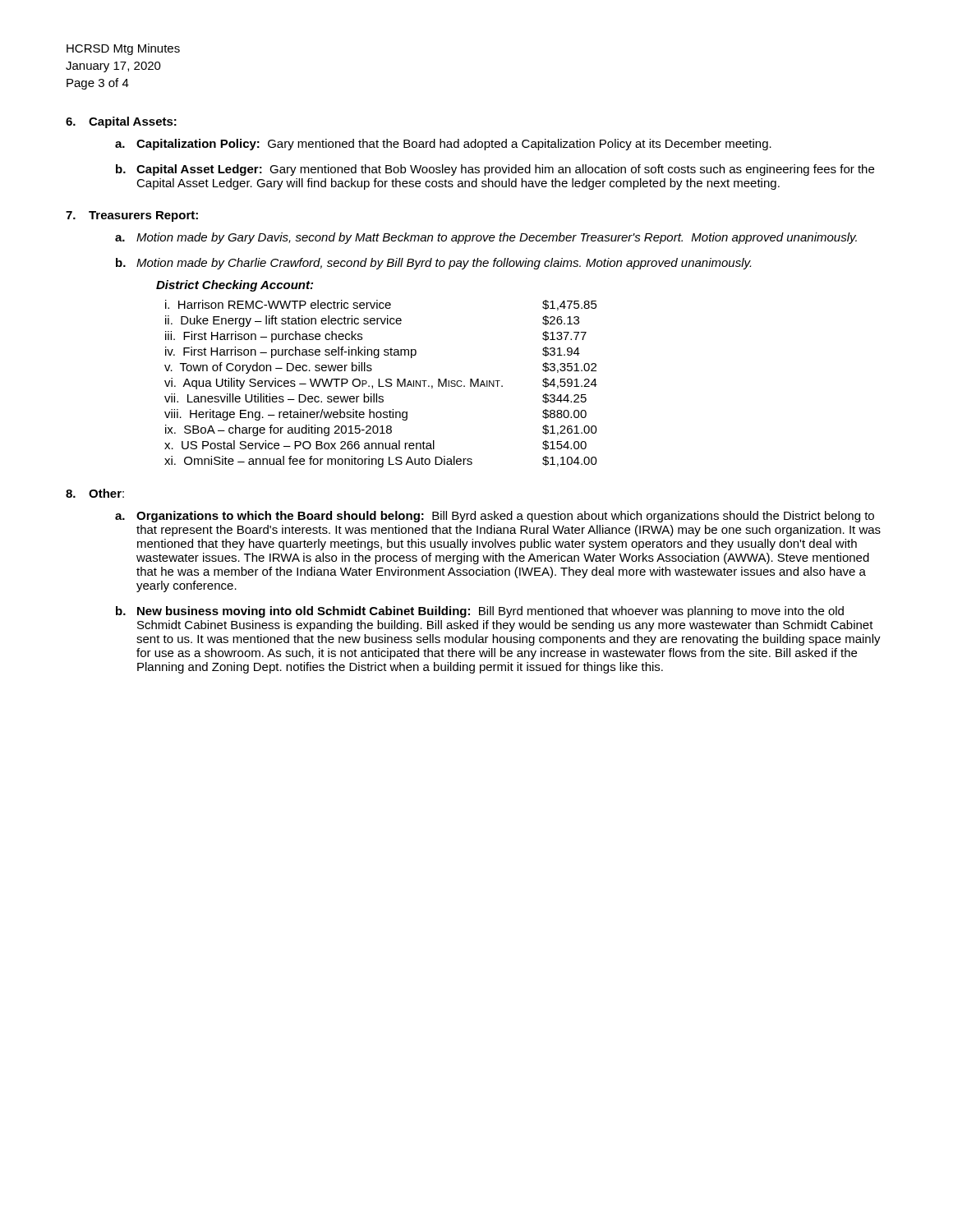Locate the table with the text "ix. SBoA –"
Viewport: 953px width, 1232px height.
coord(476,382)
